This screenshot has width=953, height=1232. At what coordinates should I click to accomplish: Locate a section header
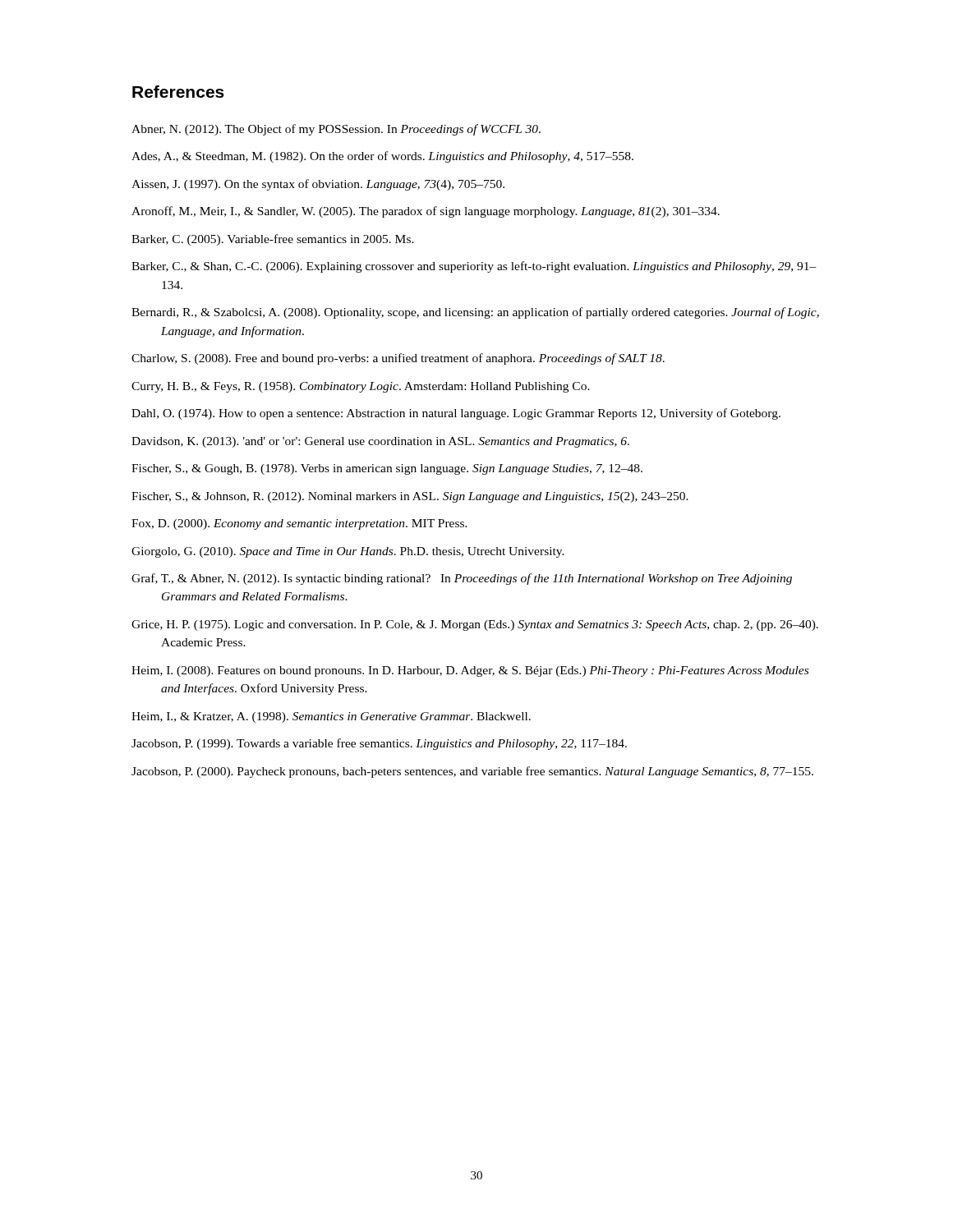178,92
